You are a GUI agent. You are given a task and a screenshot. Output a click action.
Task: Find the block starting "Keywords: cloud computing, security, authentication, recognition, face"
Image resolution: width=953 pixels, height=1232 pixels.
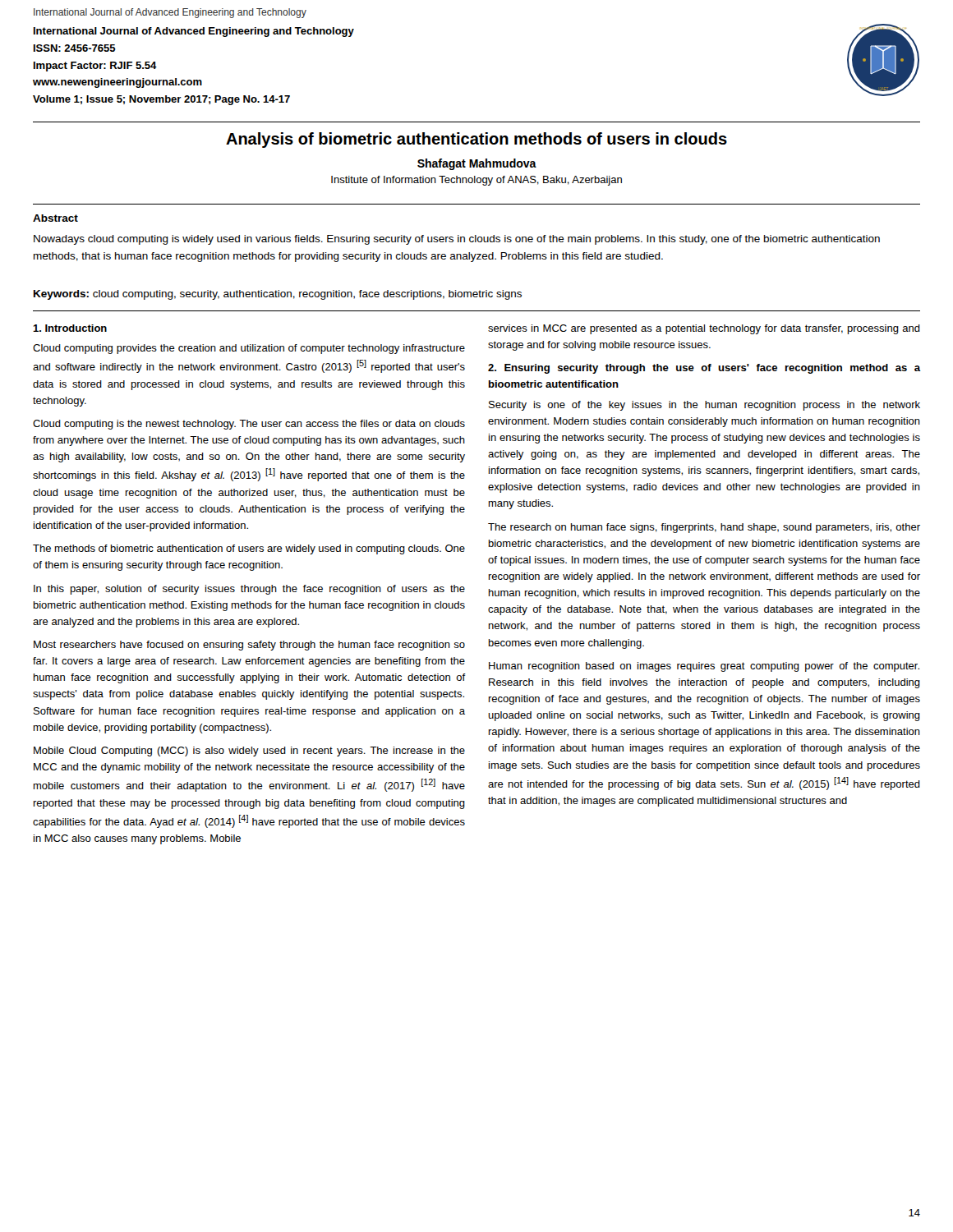[278, 294]
